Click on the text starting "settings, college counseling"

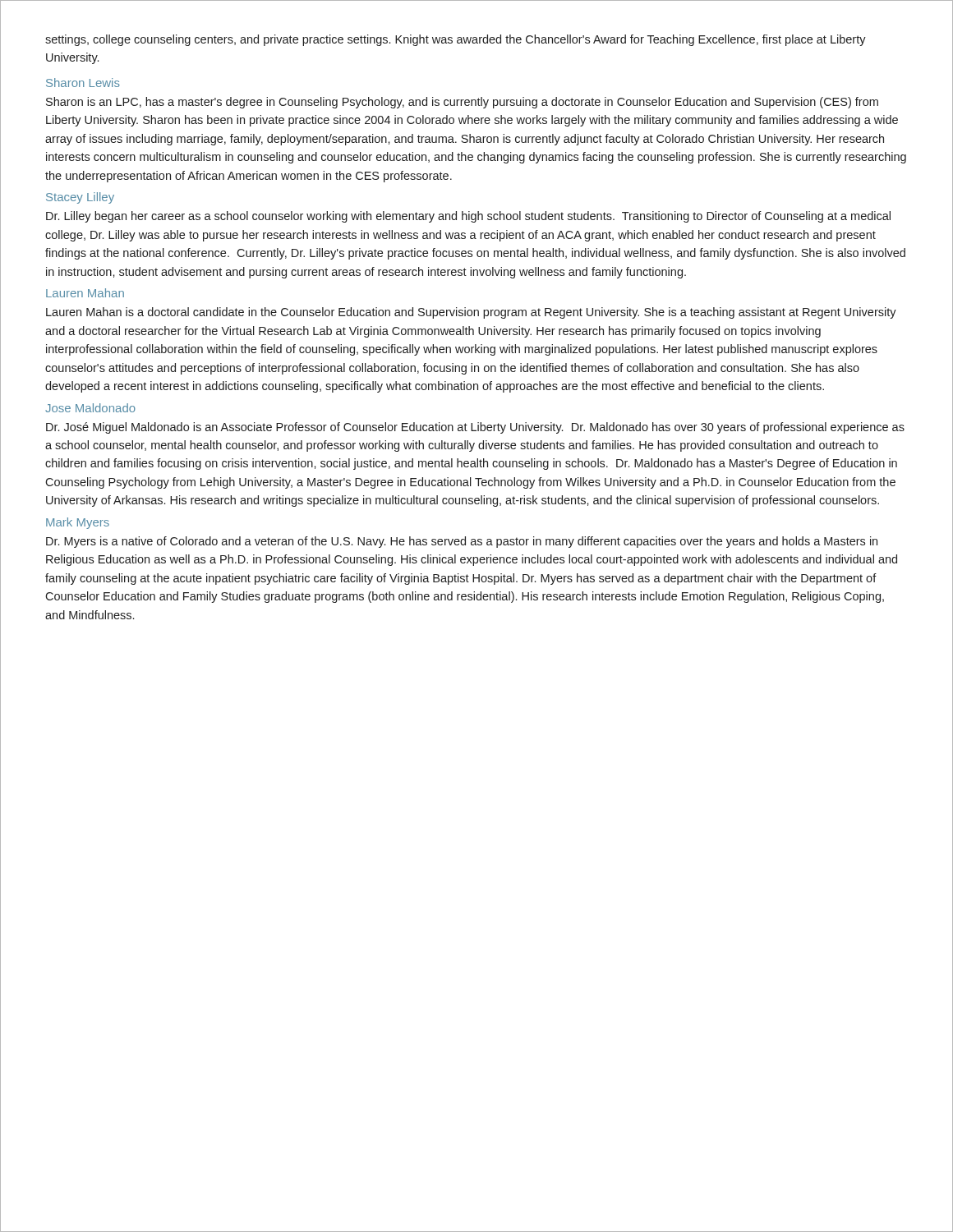point(455,49)
